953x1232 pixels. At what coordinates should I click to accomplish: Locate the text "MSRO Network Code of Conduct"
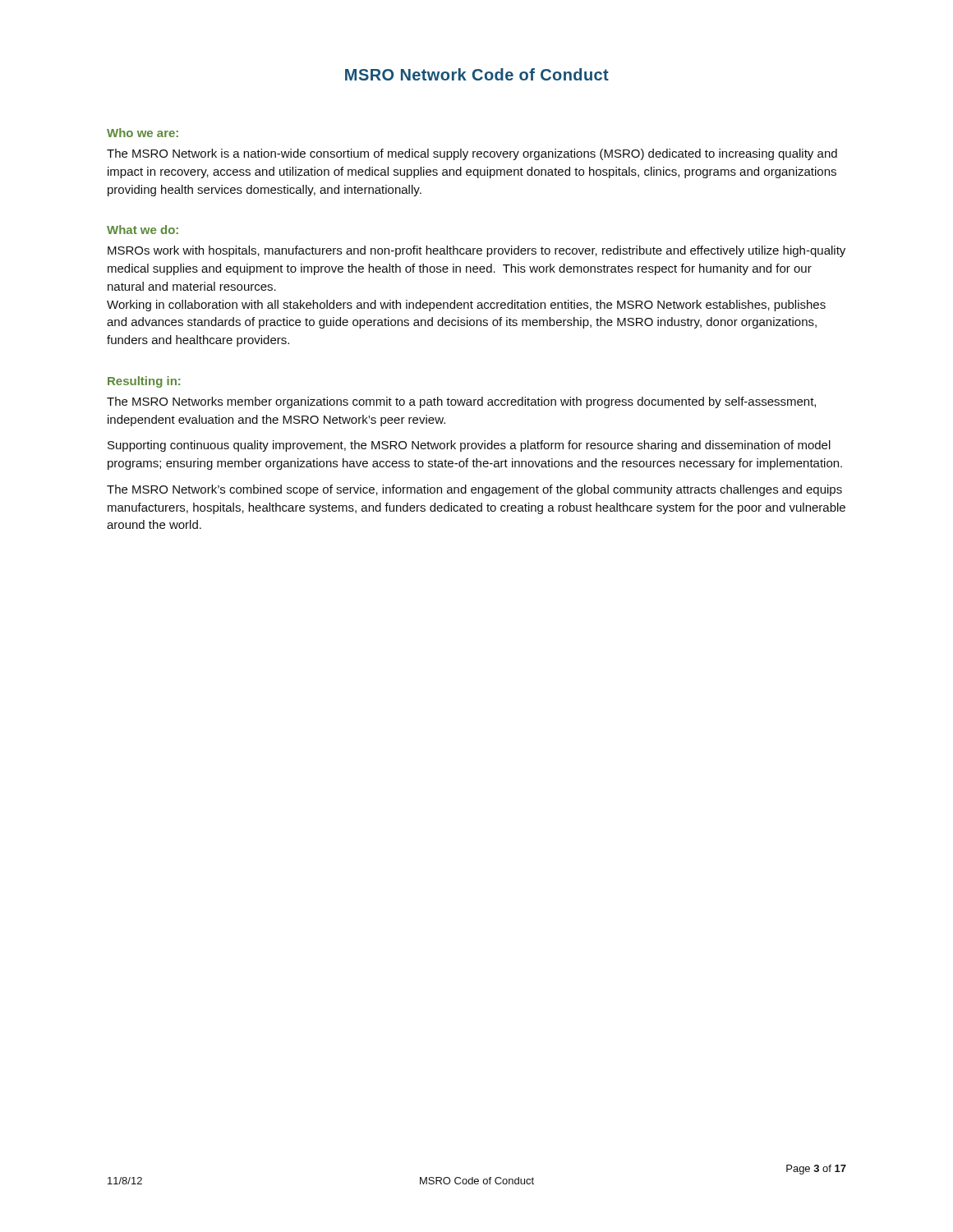click(x=476, y=75)
